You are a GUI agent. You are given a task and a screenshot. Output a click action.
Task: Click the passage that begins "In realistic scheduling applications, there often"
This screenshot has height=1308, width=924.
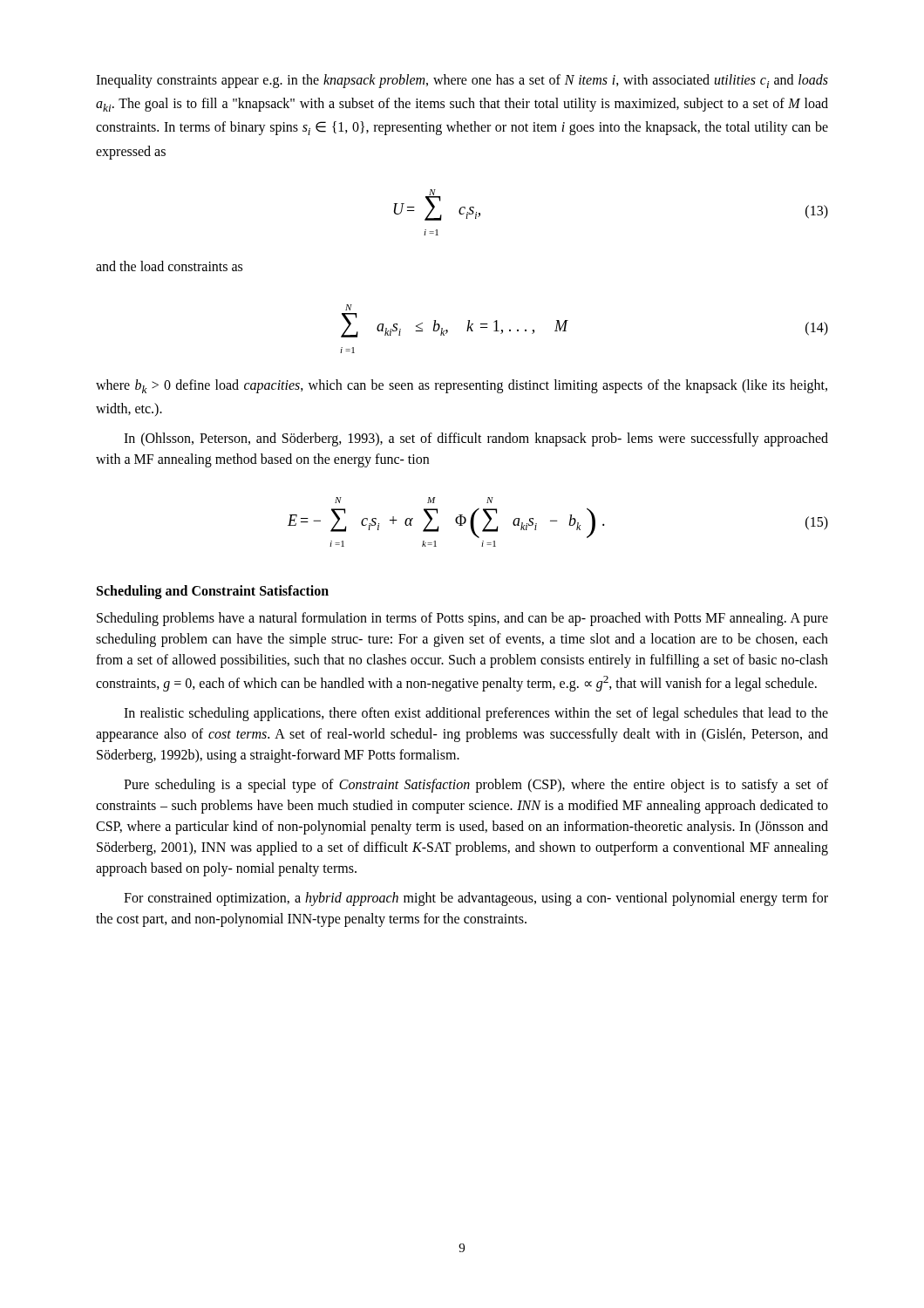click(462, 734)
